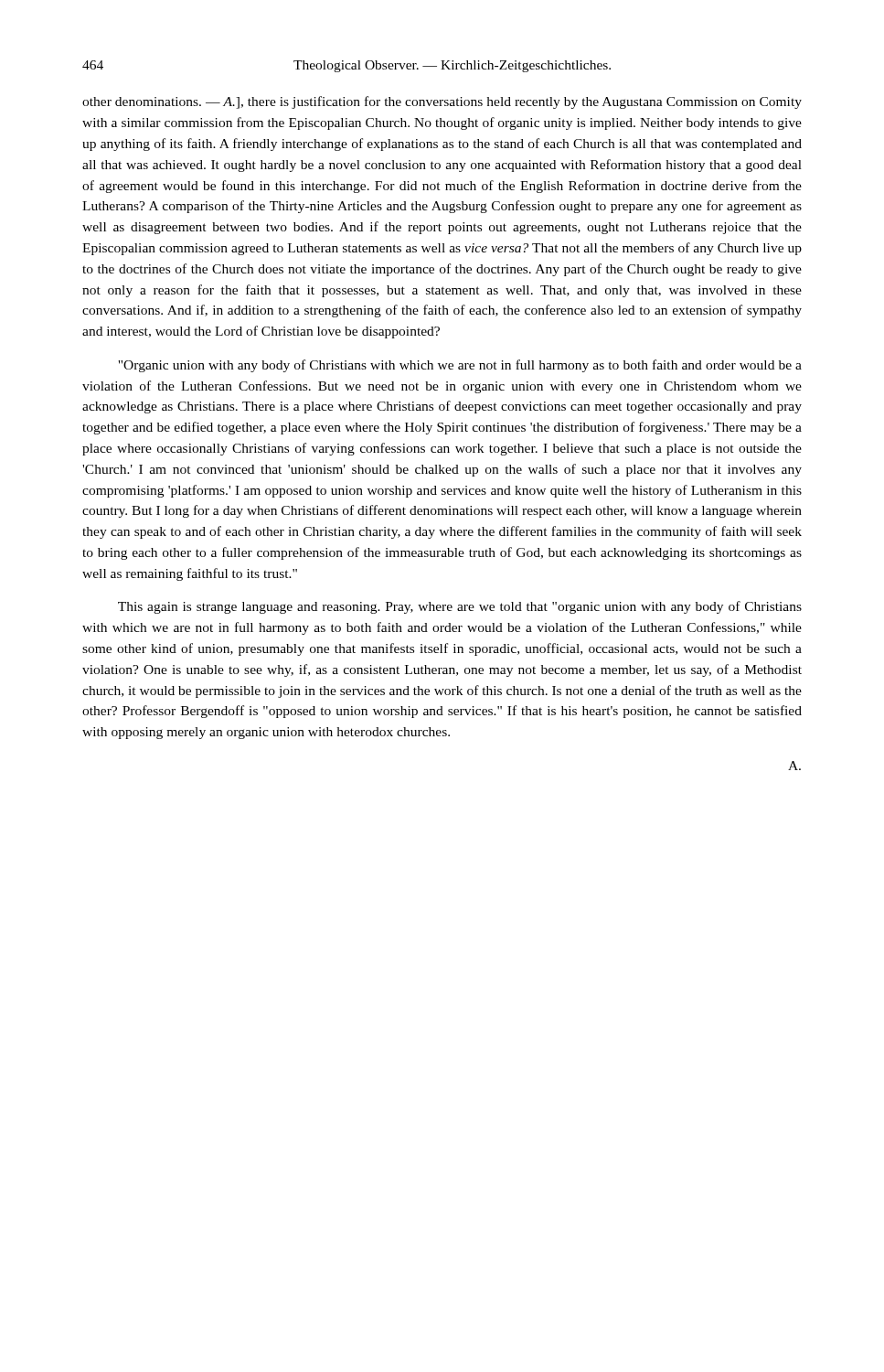Navigate to the region starting "other denominations. — A.], there is"
The width and height of the screenshot is (884, 1372).
coord(442,217)
